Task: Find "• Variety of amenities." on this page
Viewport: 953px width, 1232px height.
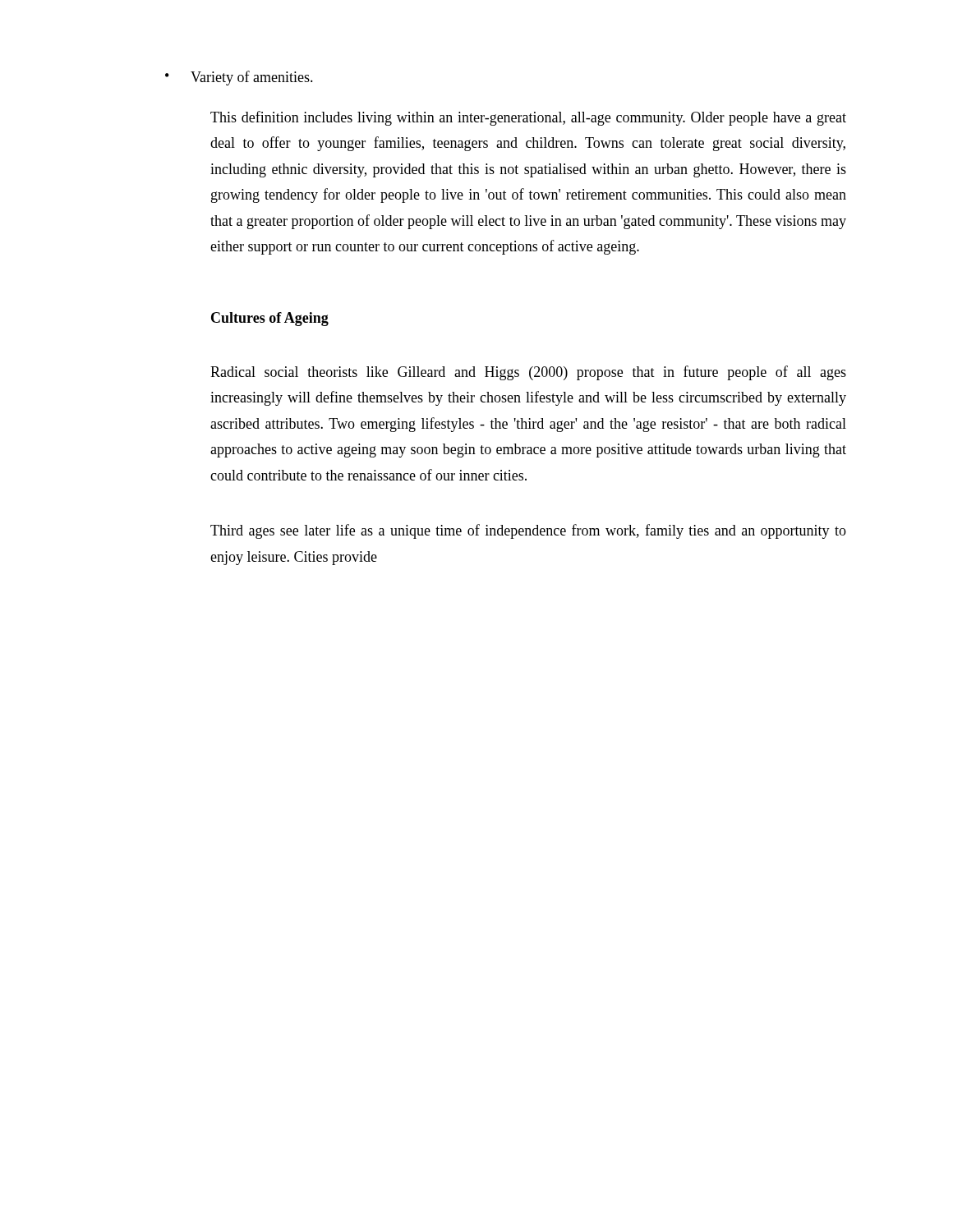Action: 239,78
